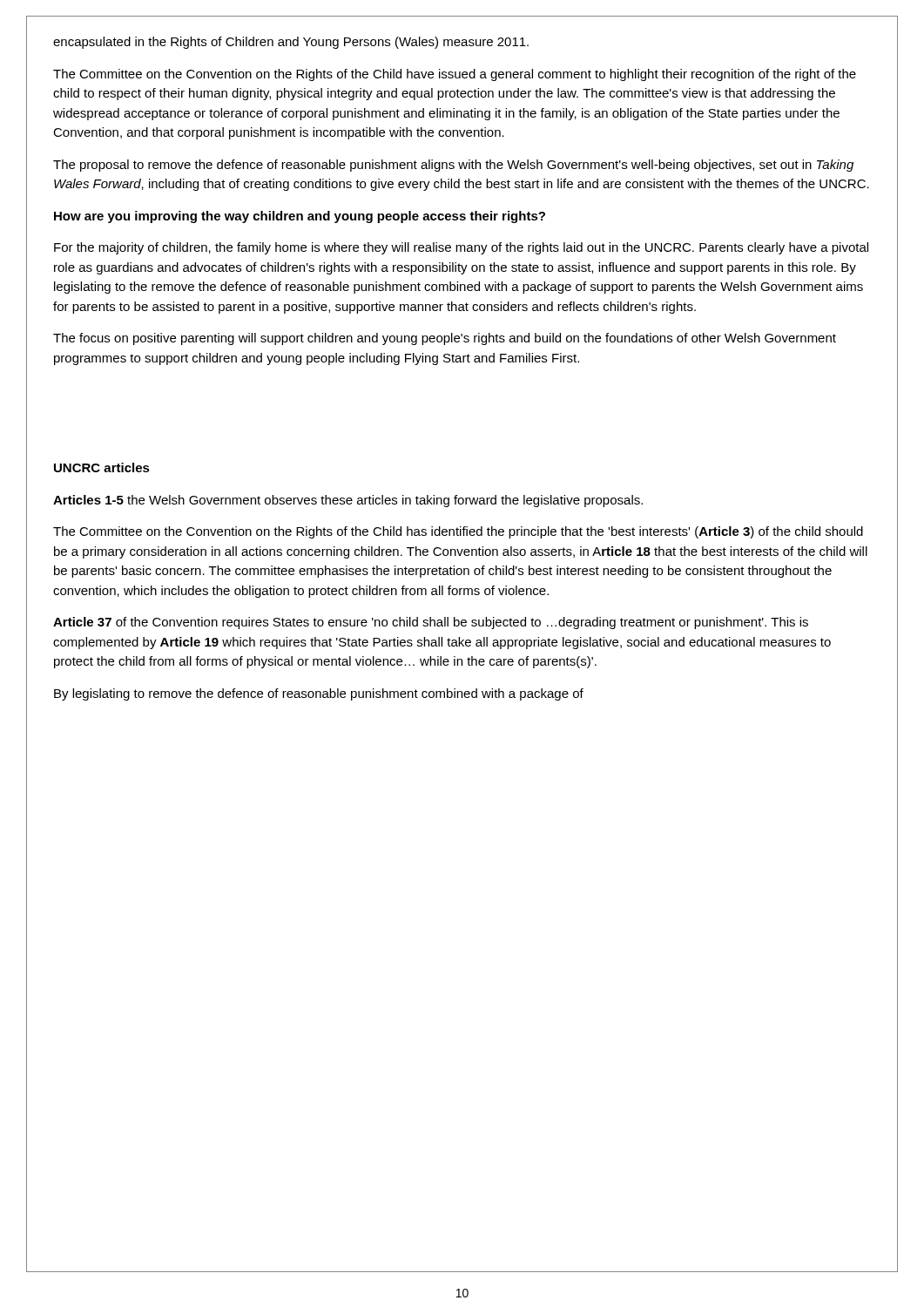The width and height of the screenshot is (924, 1307).
Task: Navigate to the block starting "Article 37 of the Convention"
Action: coord(442,641)
